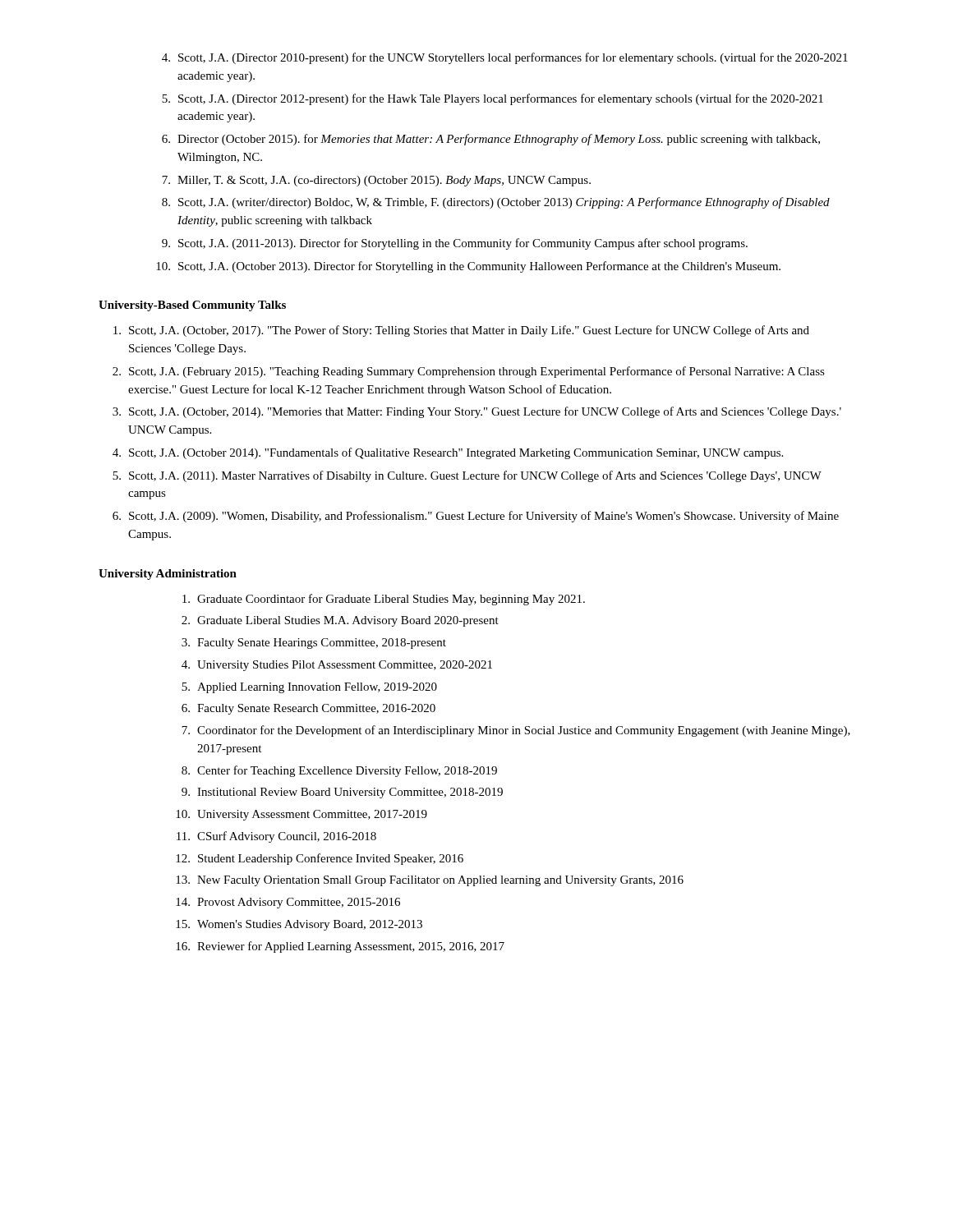The height and width of the screenshot is (1232, 953).
Task: Find the block on this page that starts "11. CSurf Advisory"
Action: [x=270, y=837]
